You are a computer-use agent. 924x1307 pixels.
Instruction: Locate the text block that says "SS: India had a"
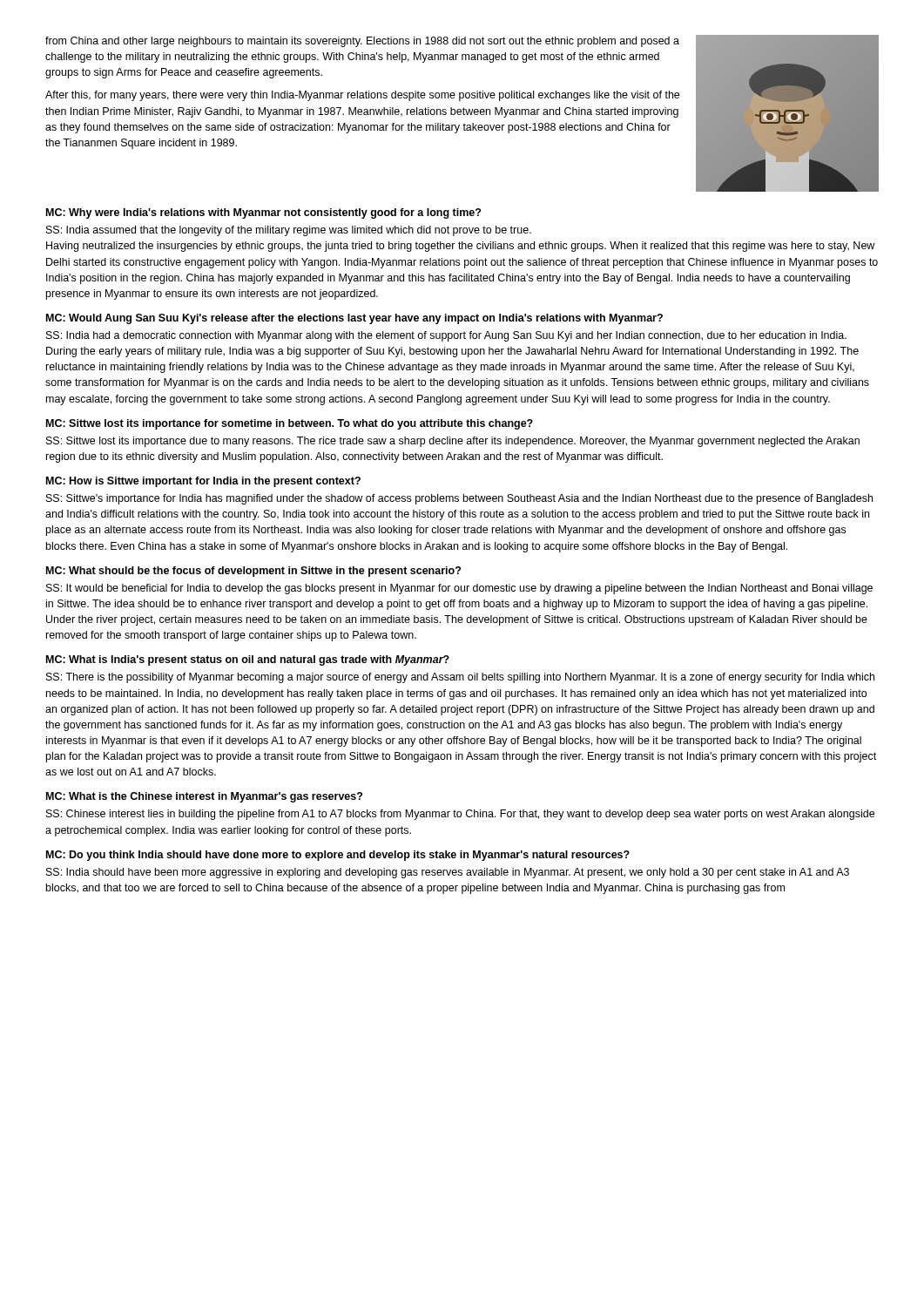point(462,367)
